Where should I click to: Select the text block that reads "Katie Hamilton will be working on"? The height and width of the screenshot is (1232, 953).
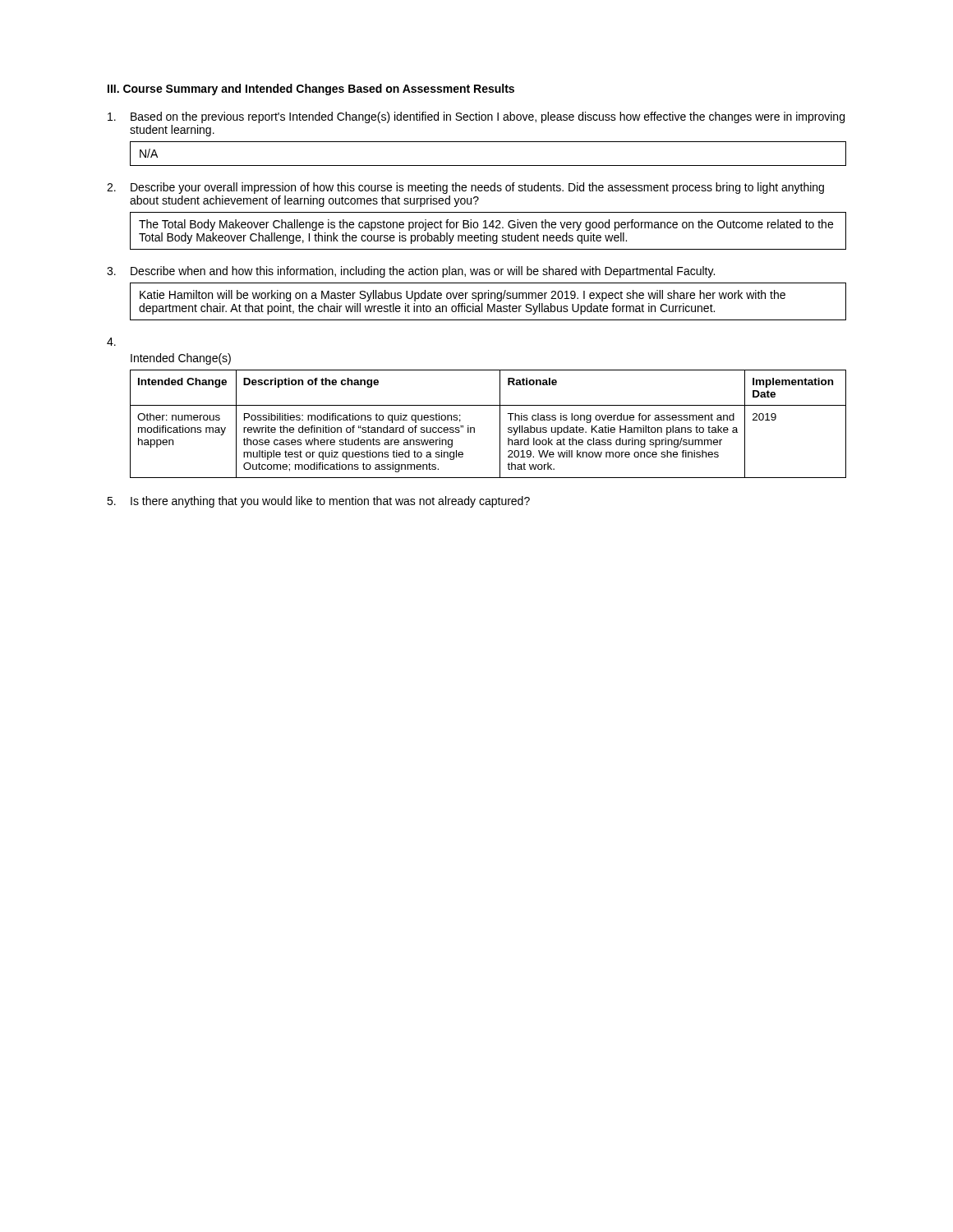(462, 301)
